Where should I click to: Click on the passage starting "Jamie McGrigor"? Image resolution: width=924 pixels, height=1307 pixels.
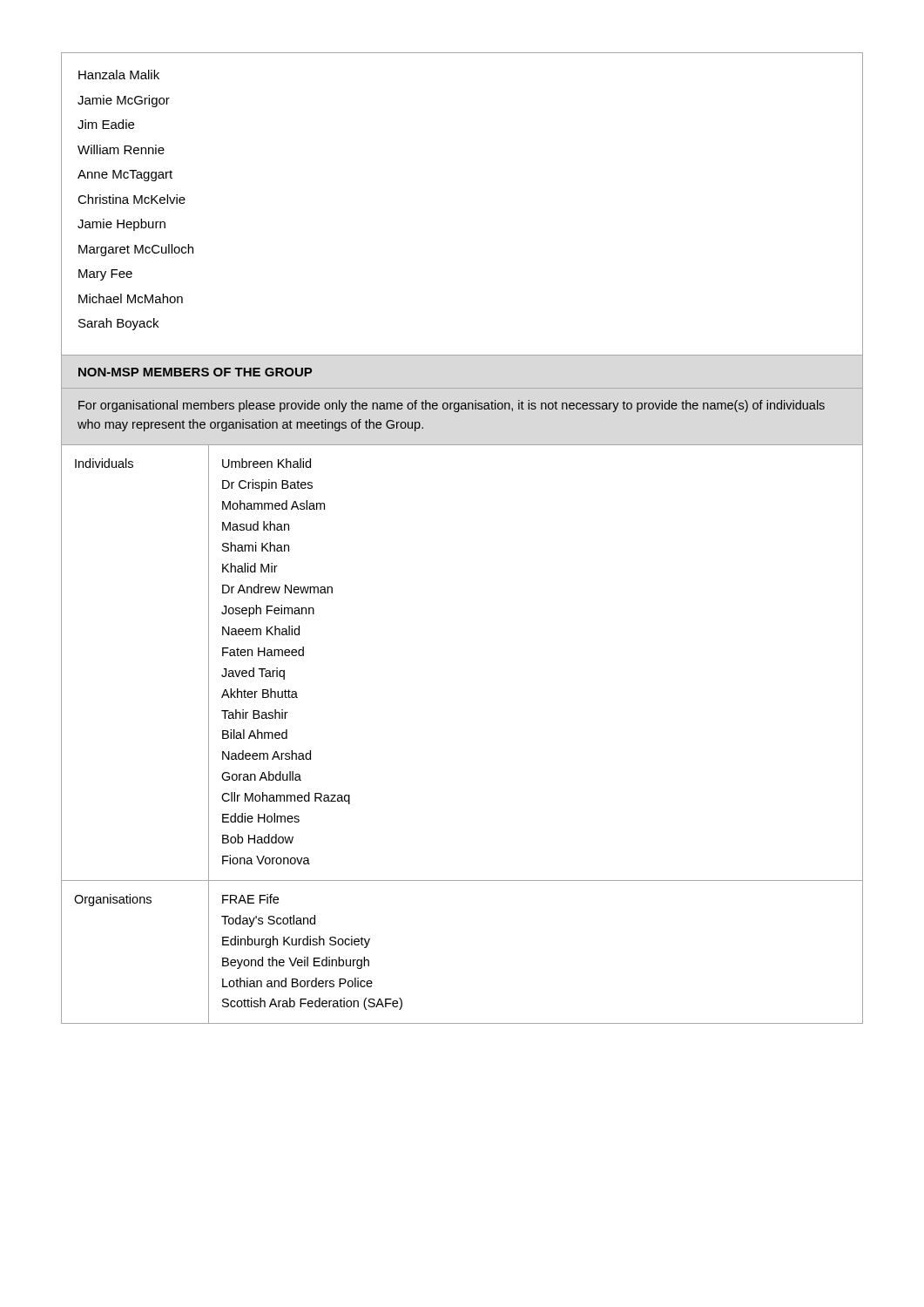[x=124, y=99]
